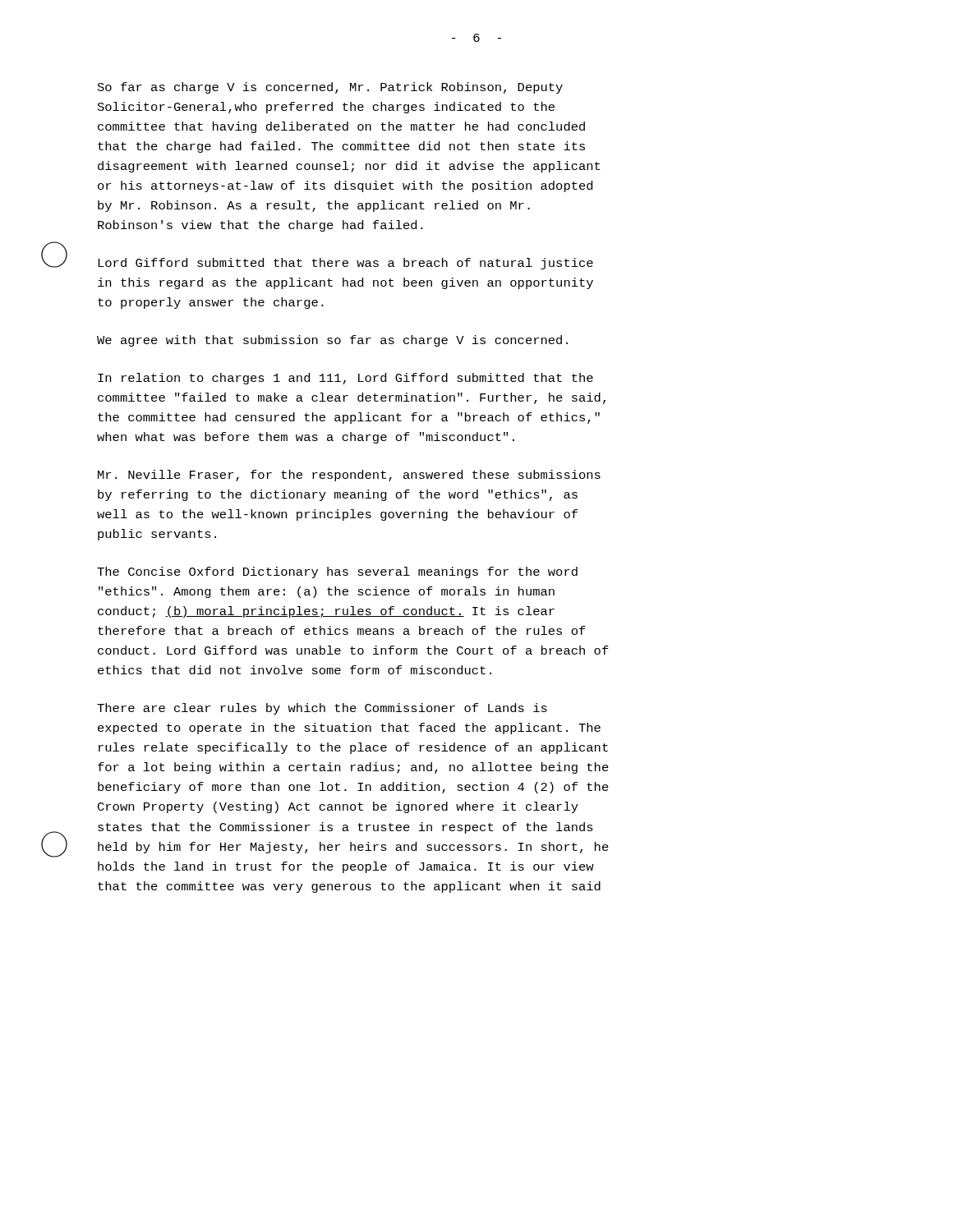Locate the text block that reads "Lord Gifford submitted that there was a"
Screen dimensions: 1232x953
[345, 283]
